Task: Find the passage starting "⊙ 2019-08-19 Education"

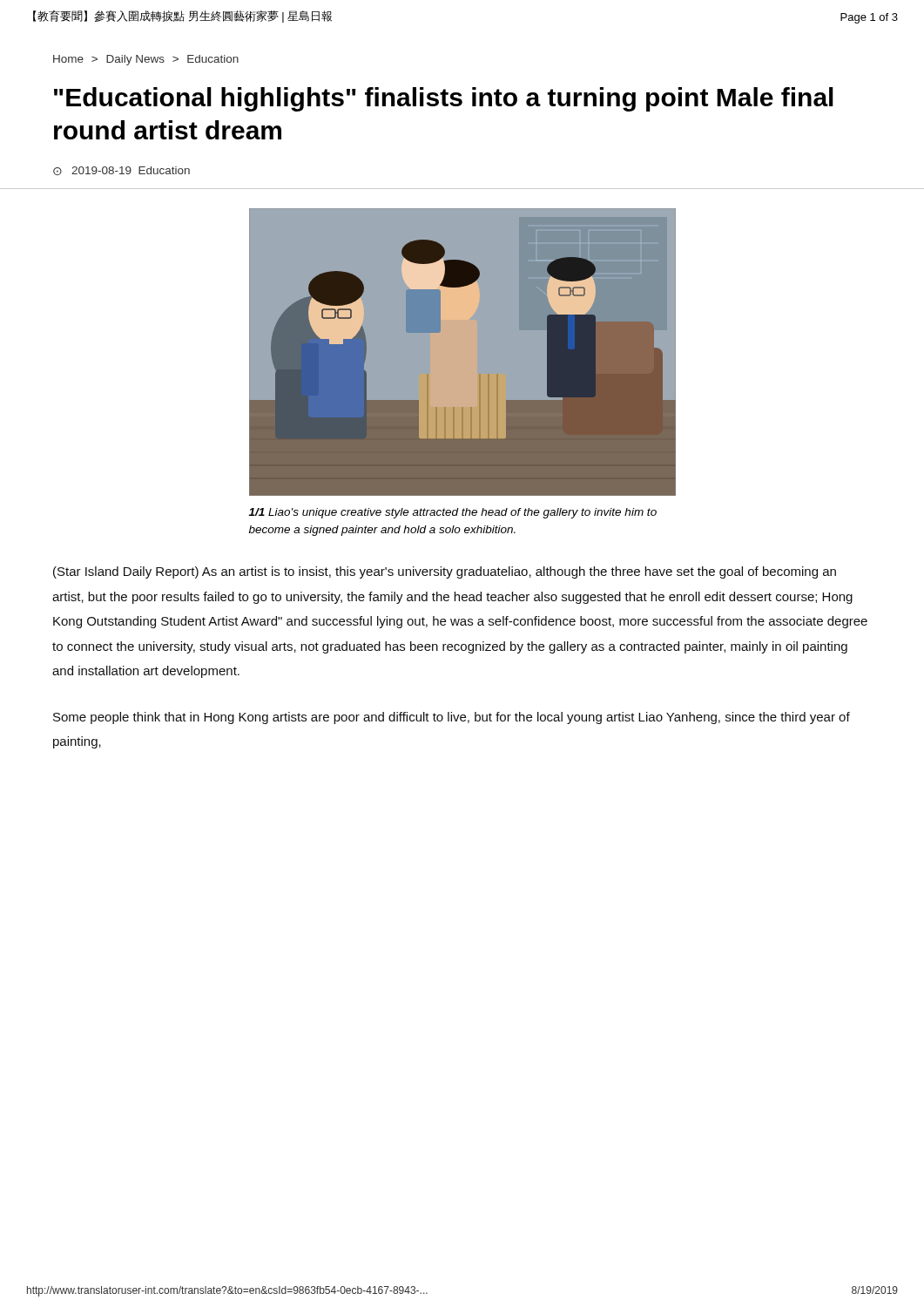Action: coord(121,171)
